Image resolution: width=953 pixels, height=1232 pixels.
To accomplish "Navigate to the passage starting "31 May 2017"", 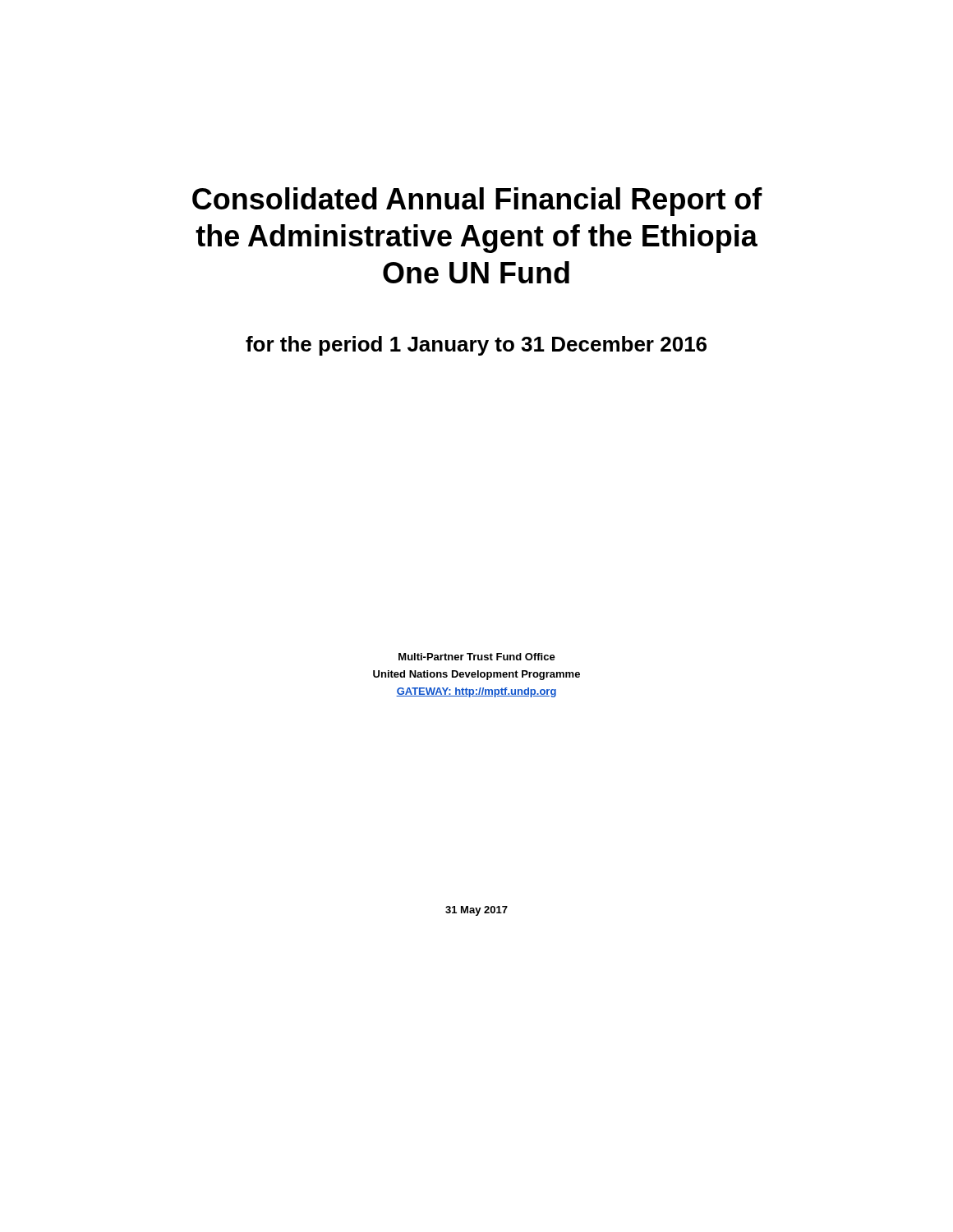I will click(x=476, y=910).
